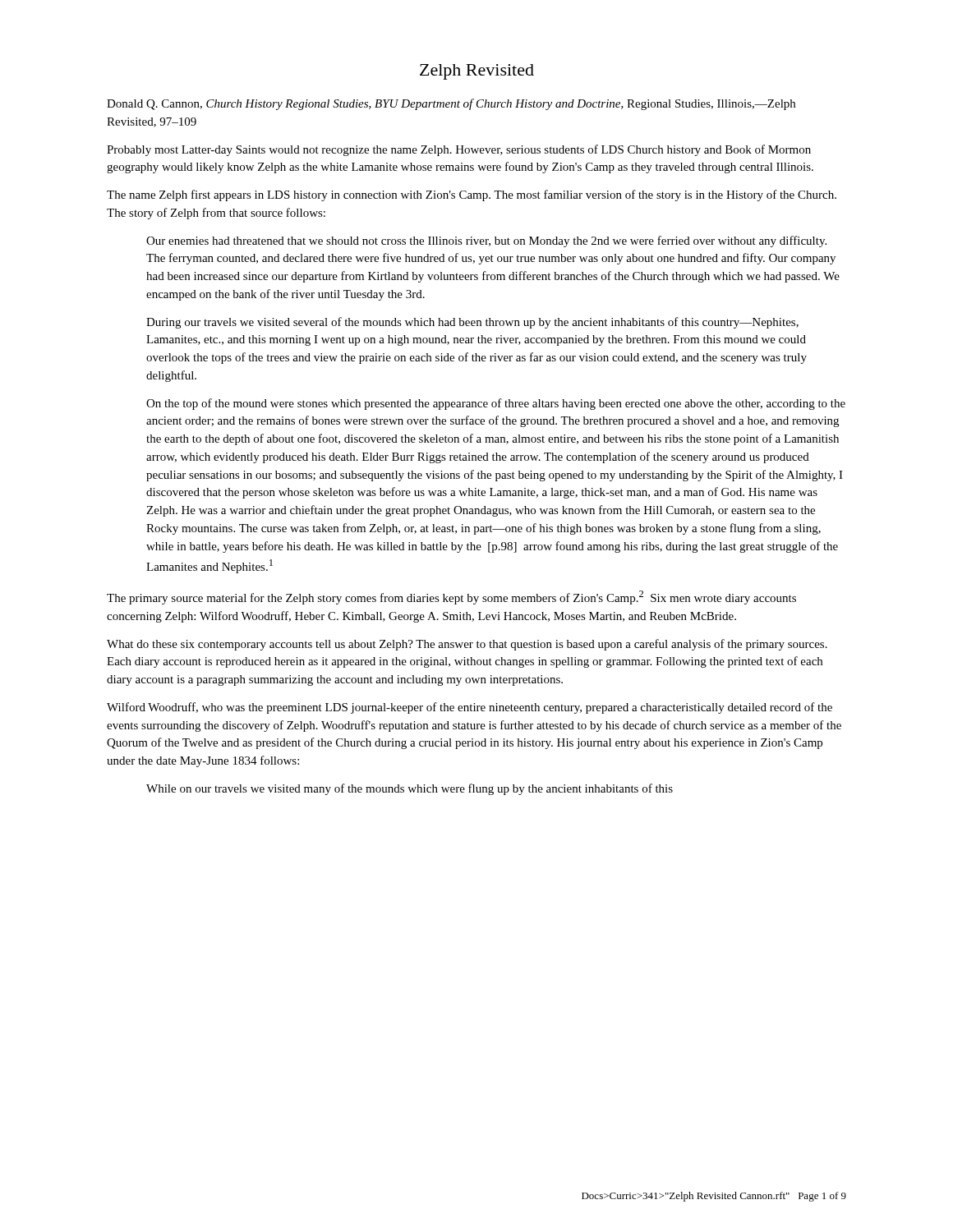The width and height of the screenshot is (953, 1232).
Task: Select the passage starting "The primary source material for the"
Action: pyautogui.click(x=452, y=605)
